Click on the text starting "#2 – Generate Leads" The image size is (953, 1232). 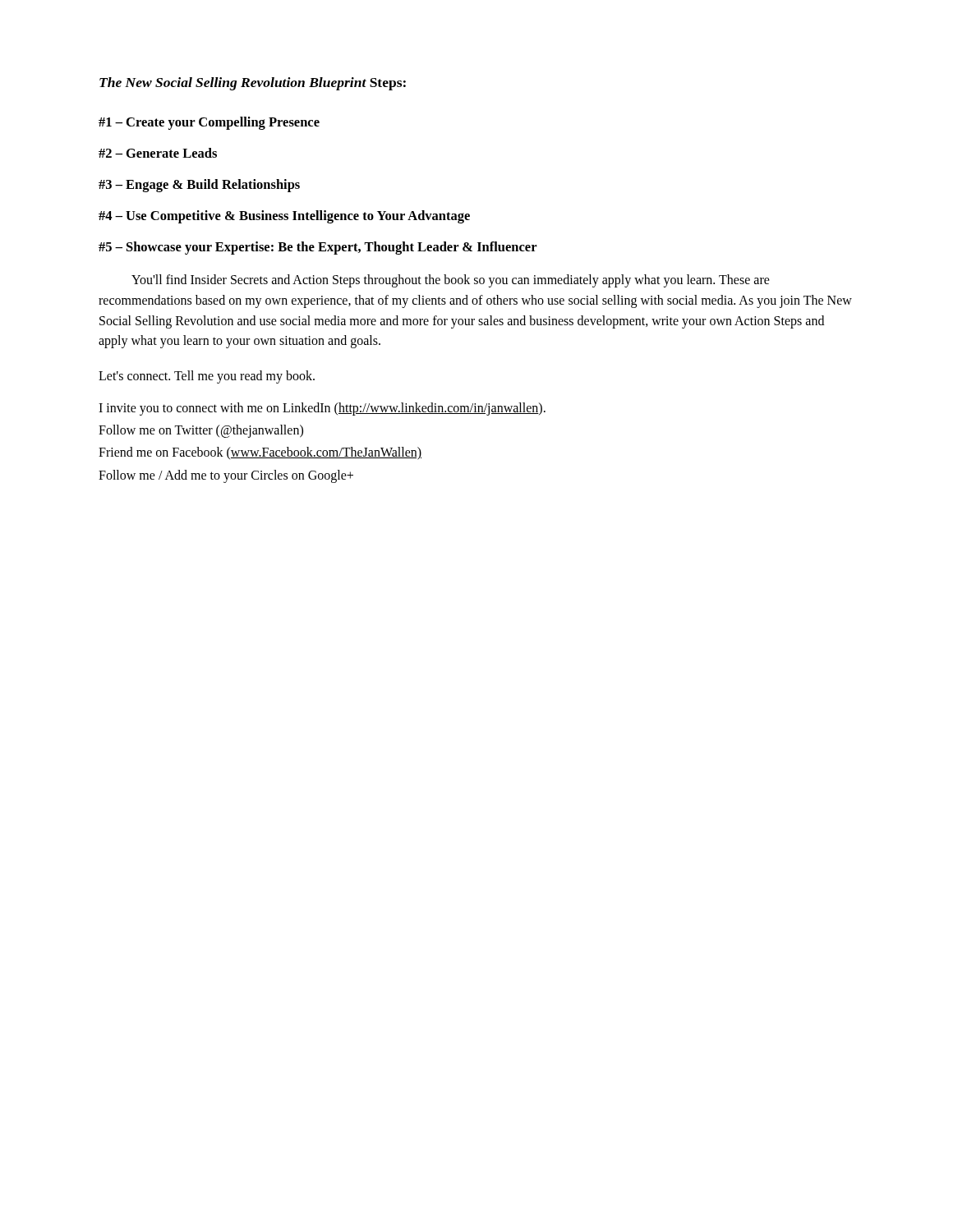pyautogui.click(x=158, y=153)
